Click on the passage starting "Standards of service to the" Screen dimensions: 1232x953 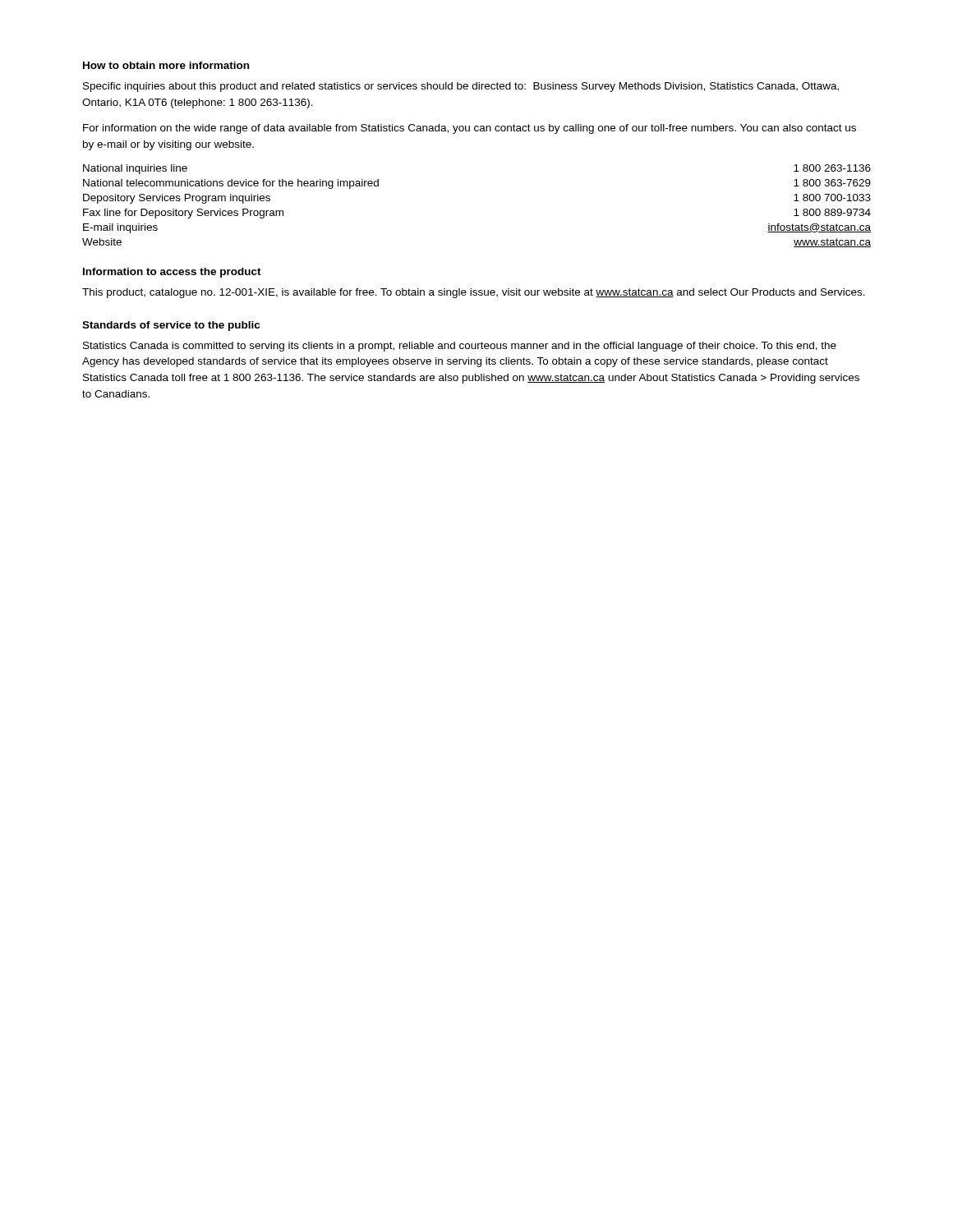click(171, 325)
